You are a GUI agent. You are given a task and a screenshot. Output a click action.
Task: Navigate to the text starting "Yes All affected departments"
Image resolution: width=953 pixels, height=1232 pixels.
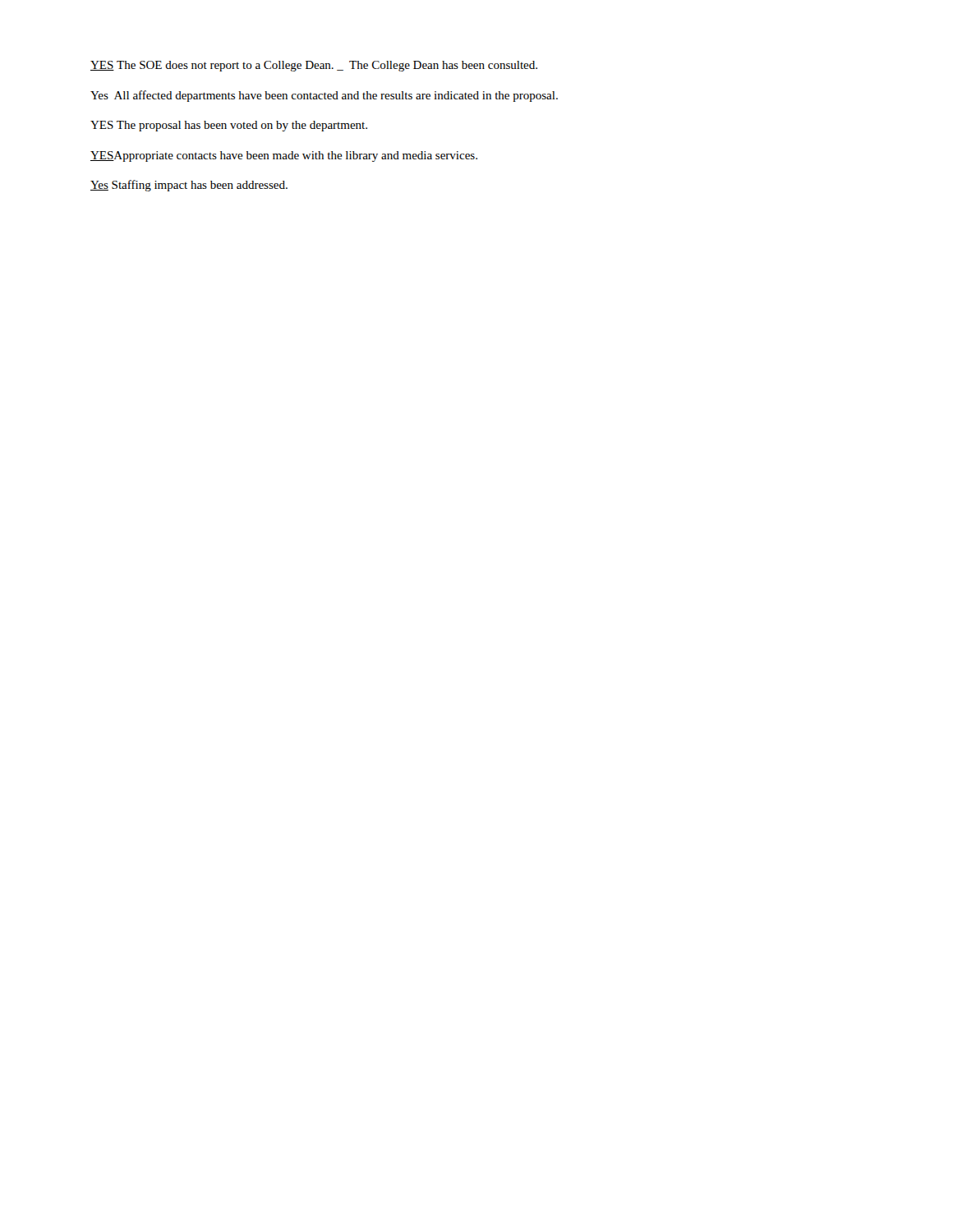(x=324, y=95)
